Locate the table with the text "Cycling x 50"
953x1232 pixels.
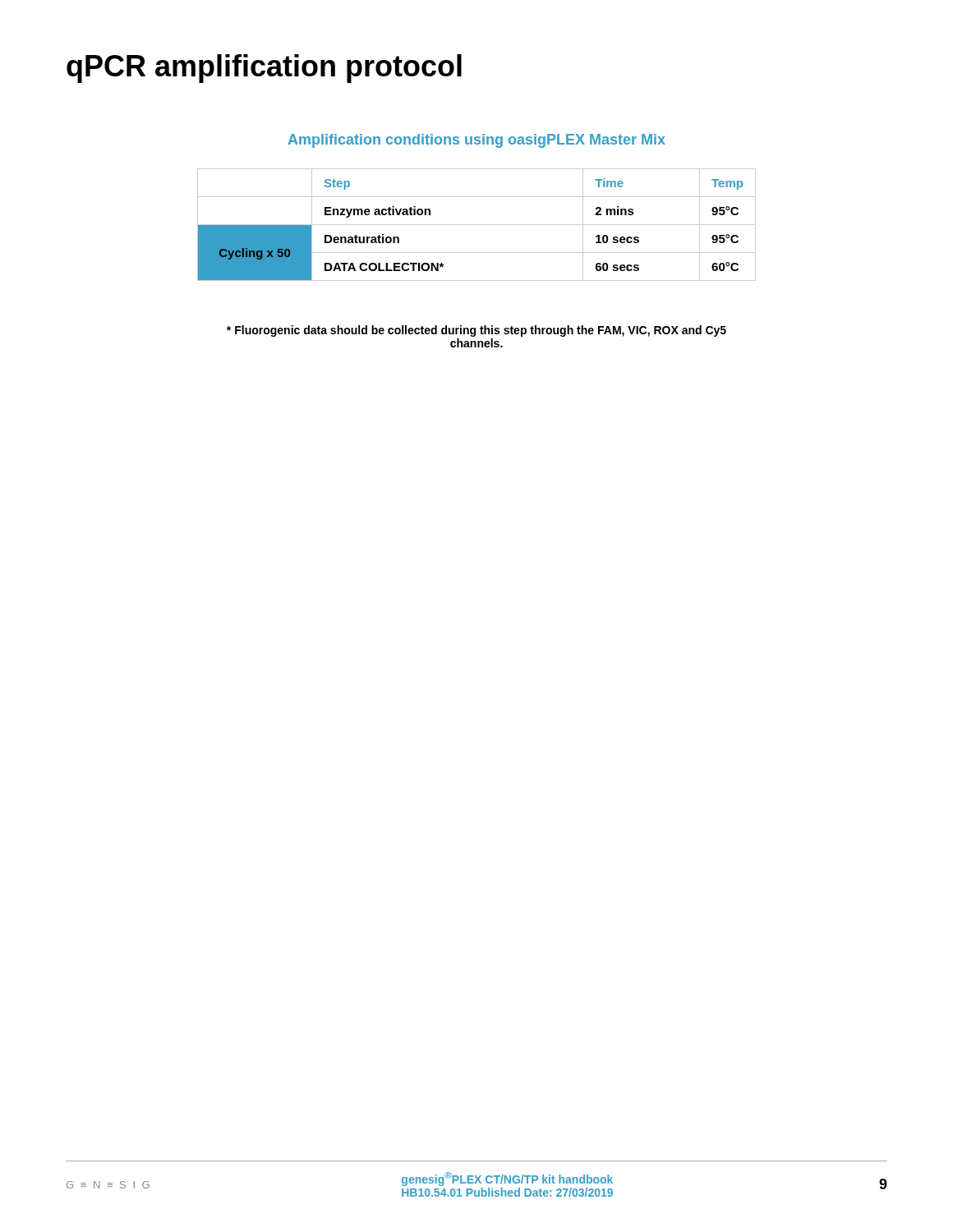476,225
